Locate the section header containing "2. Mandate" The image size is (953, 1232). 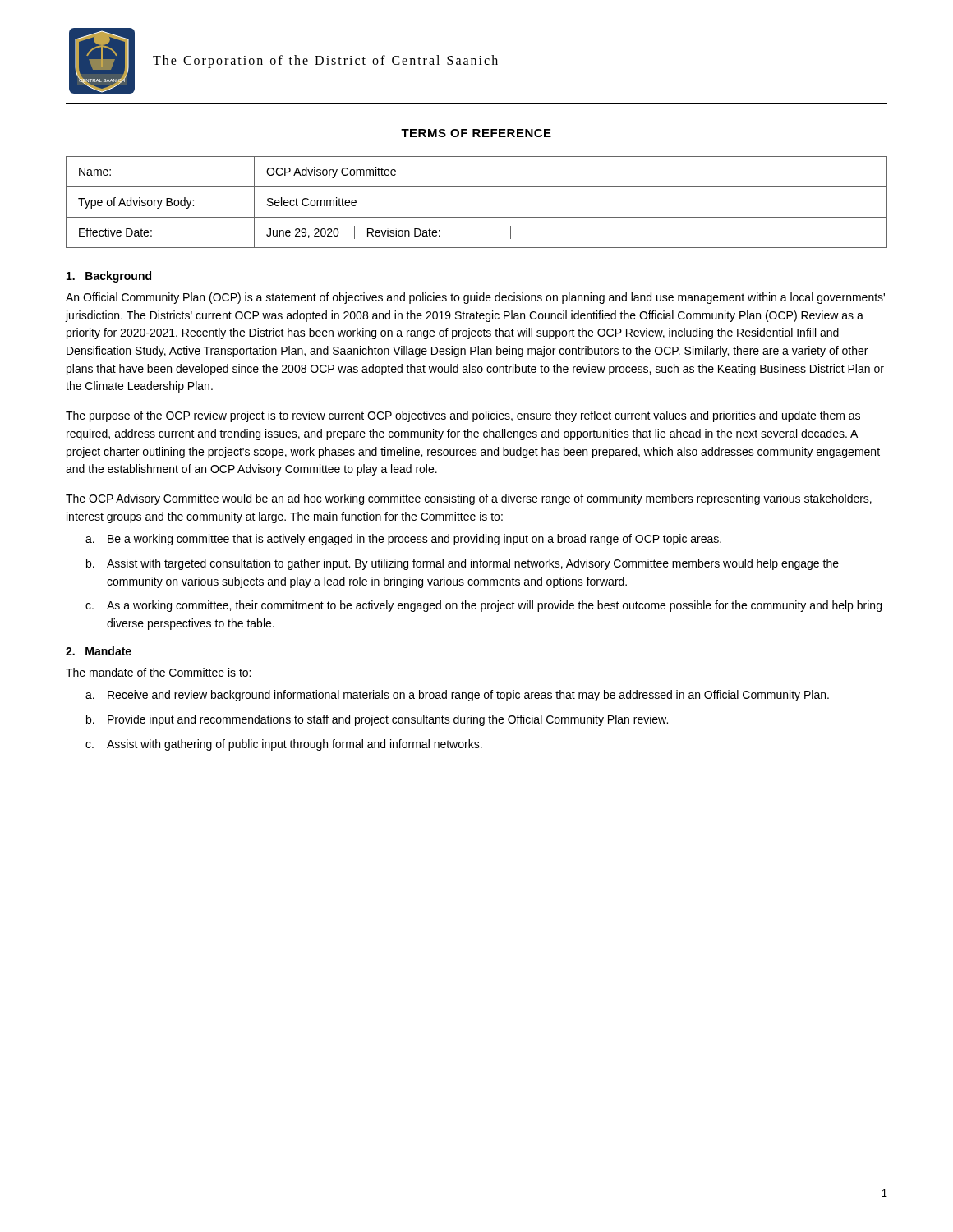(99, 651)
